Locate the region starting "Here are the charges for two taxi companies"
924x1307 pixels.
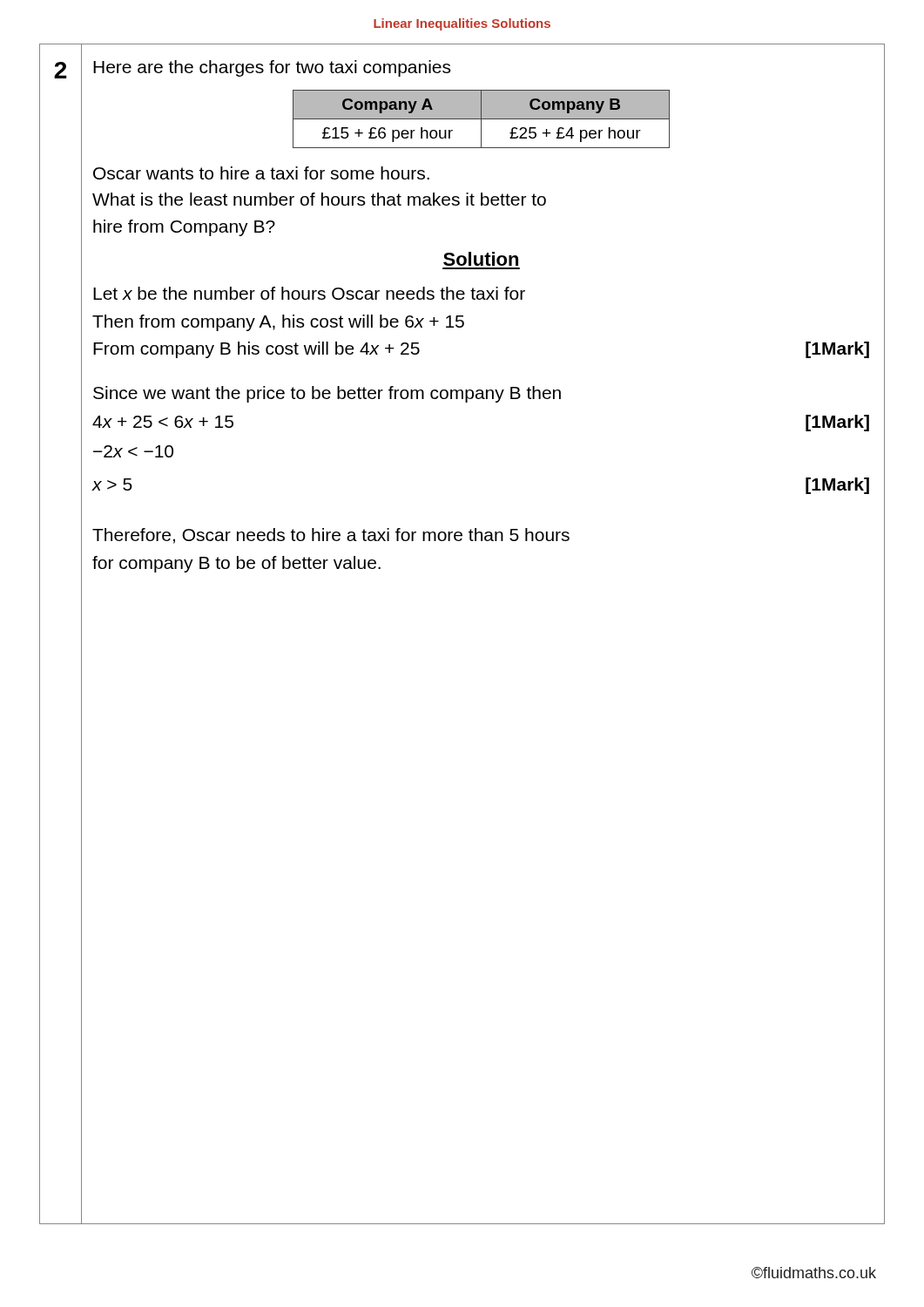click(x=272, y=67)
